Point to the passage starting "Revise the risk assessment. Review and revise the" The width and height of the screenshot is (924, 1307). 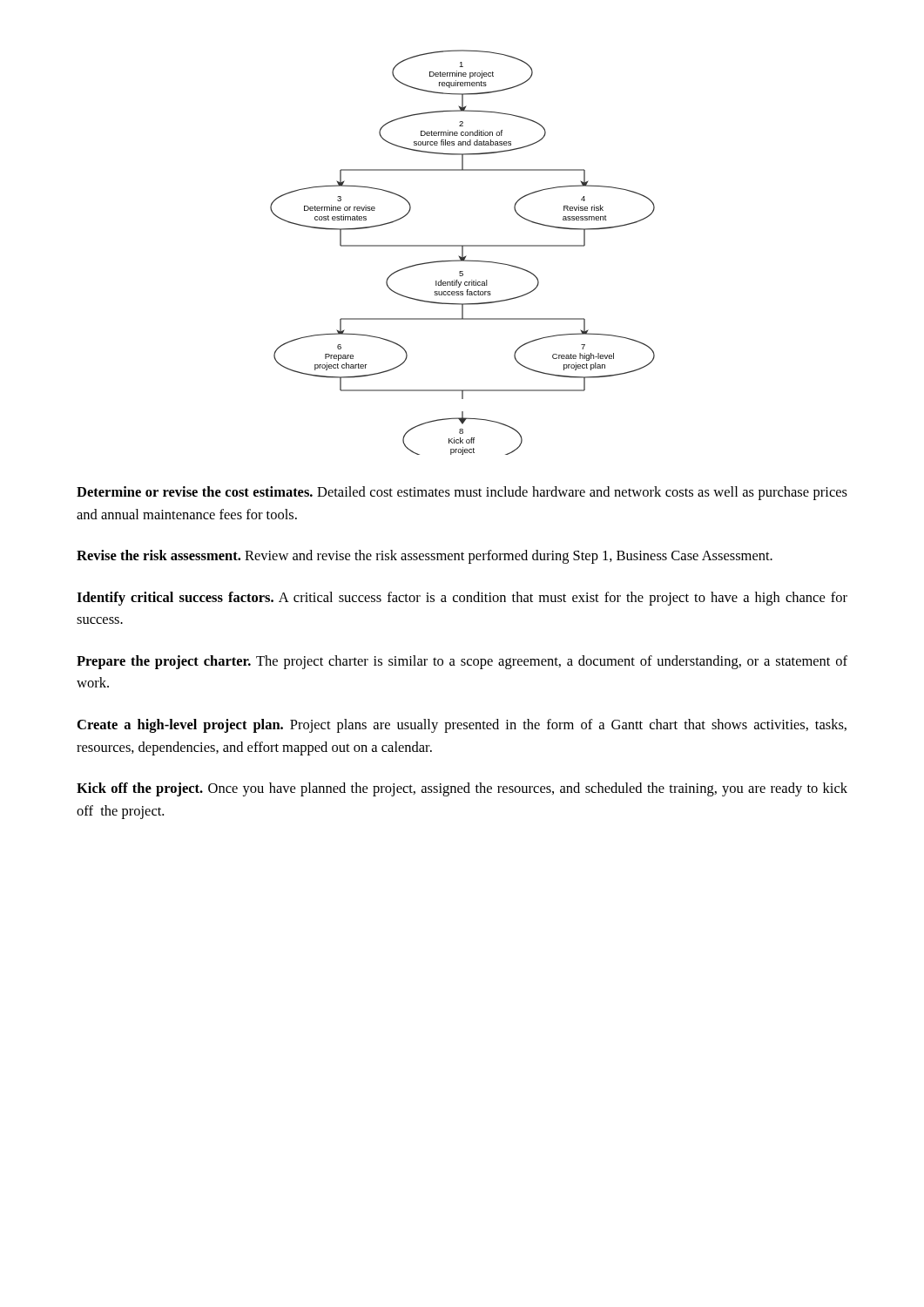(x=462, y=556)
